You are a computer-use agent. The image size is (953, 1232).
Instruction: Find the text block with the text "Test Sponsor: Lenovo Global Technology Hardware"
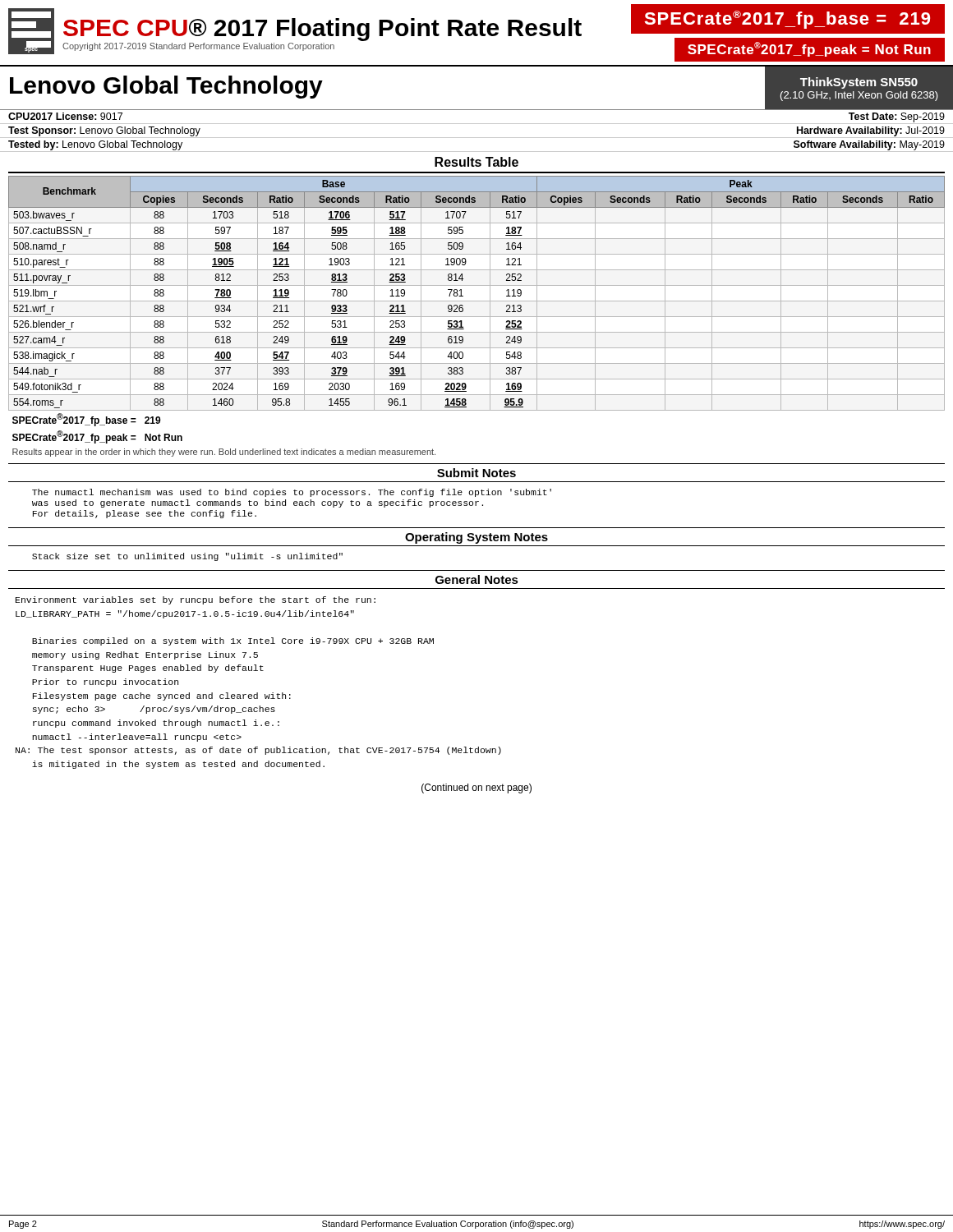[x=476, y=131]
